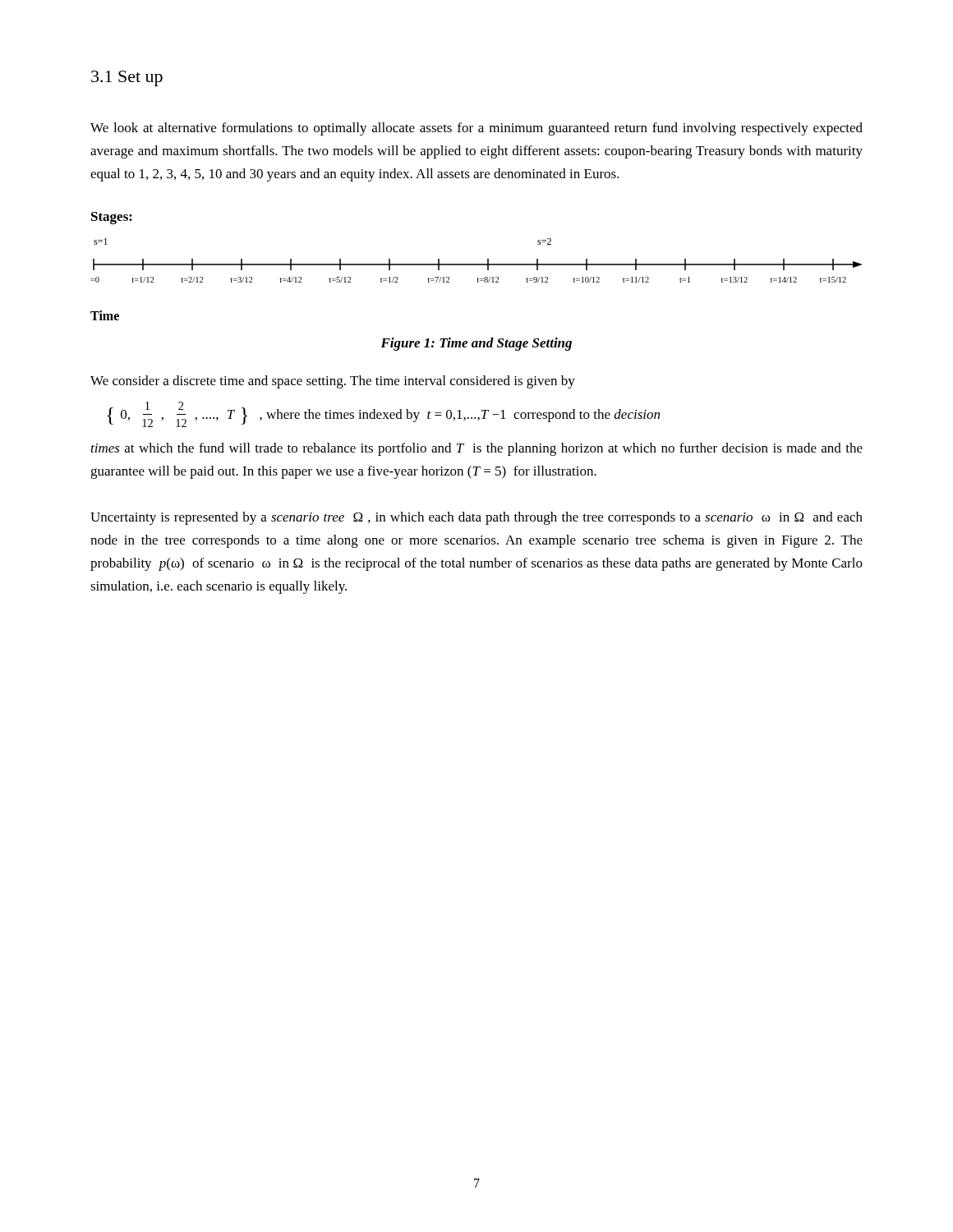Click on the schematic
The height and width of the screenshot is (1232, 953).
point(476,269)
